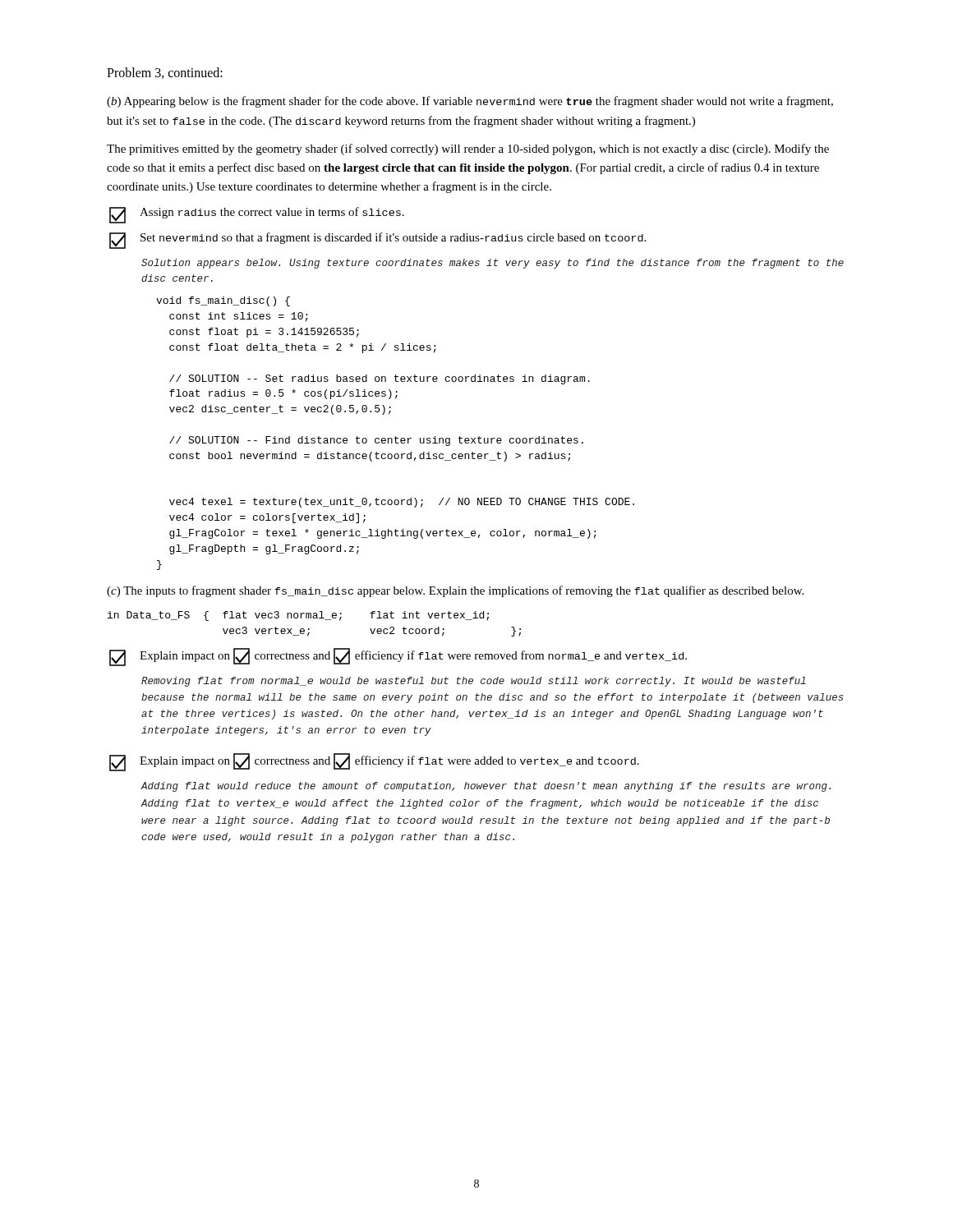Locate the list item containing "Assign radius the correct value"

(x=256, y=214)
